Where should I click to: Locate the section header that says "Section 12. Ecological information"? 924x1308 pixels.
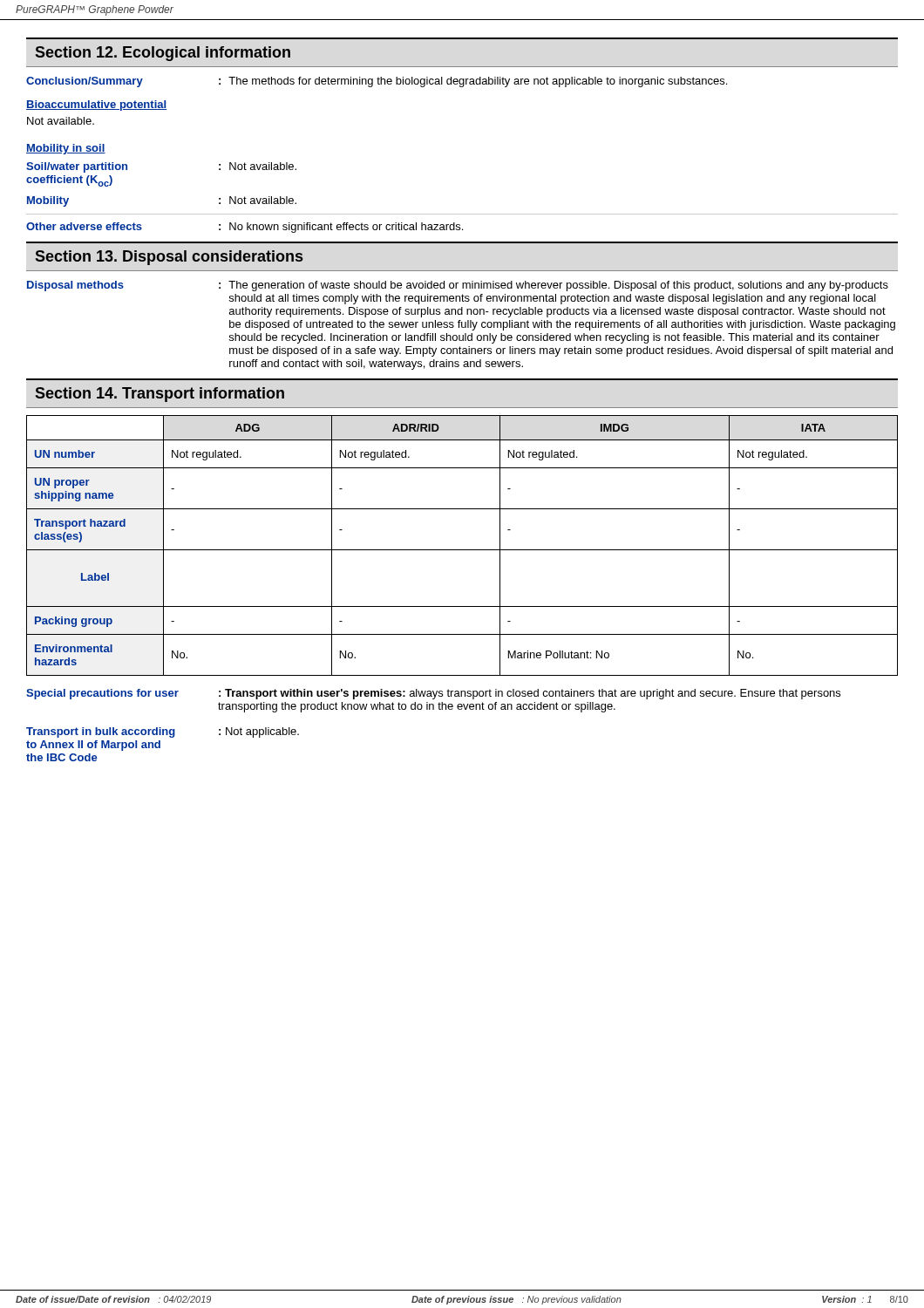(x=163, y=52)
